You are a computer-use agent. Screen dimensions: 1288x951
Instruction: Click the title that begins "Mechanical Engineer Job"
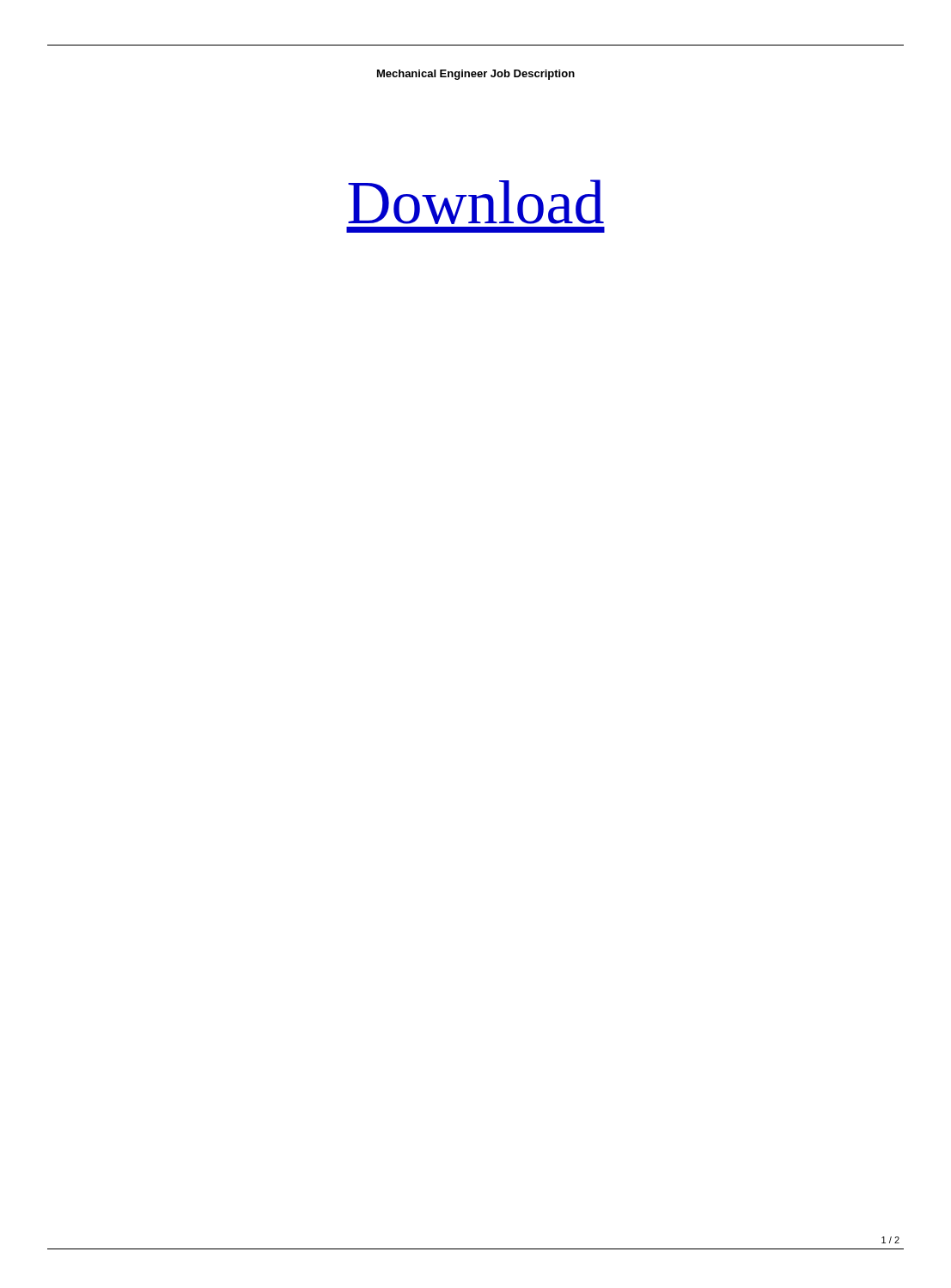point(476,73)
